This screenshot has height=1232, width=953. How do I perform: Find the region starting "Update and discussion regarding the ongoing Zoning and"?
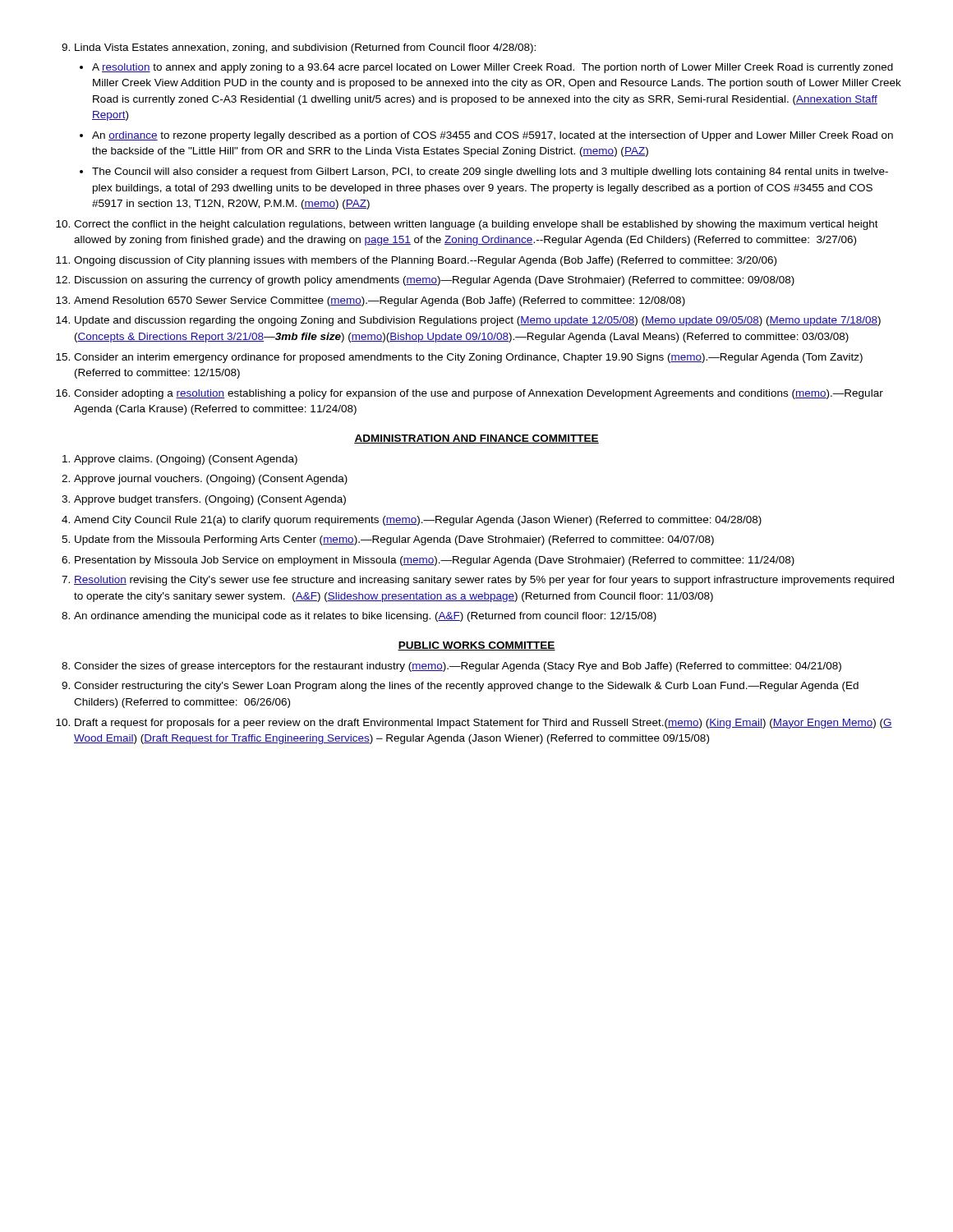488,329
